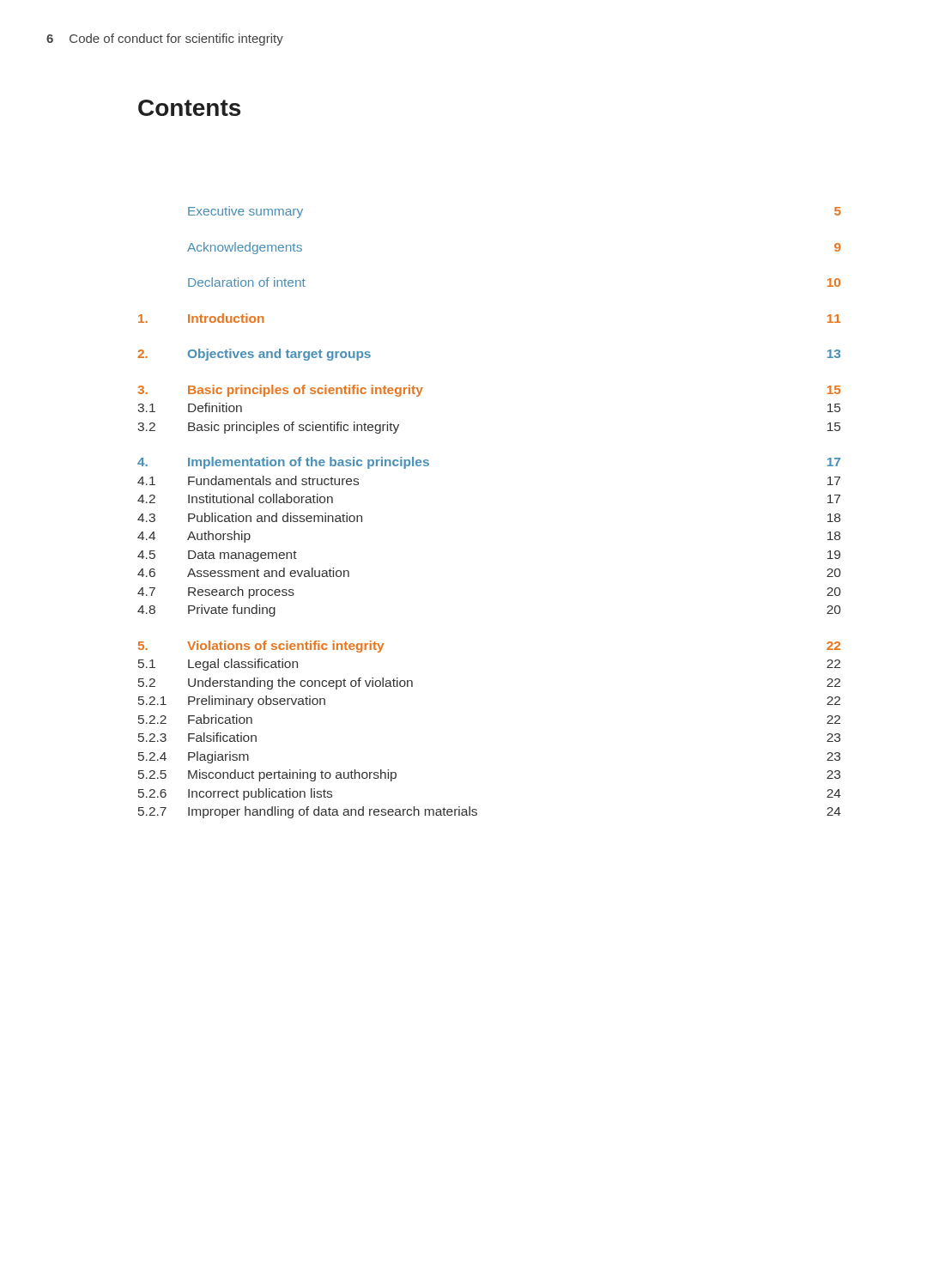Screen dimensions: 1288x951
Task: Navigate to the region starting "4. Implementation of the basic"
Action: 308,462
